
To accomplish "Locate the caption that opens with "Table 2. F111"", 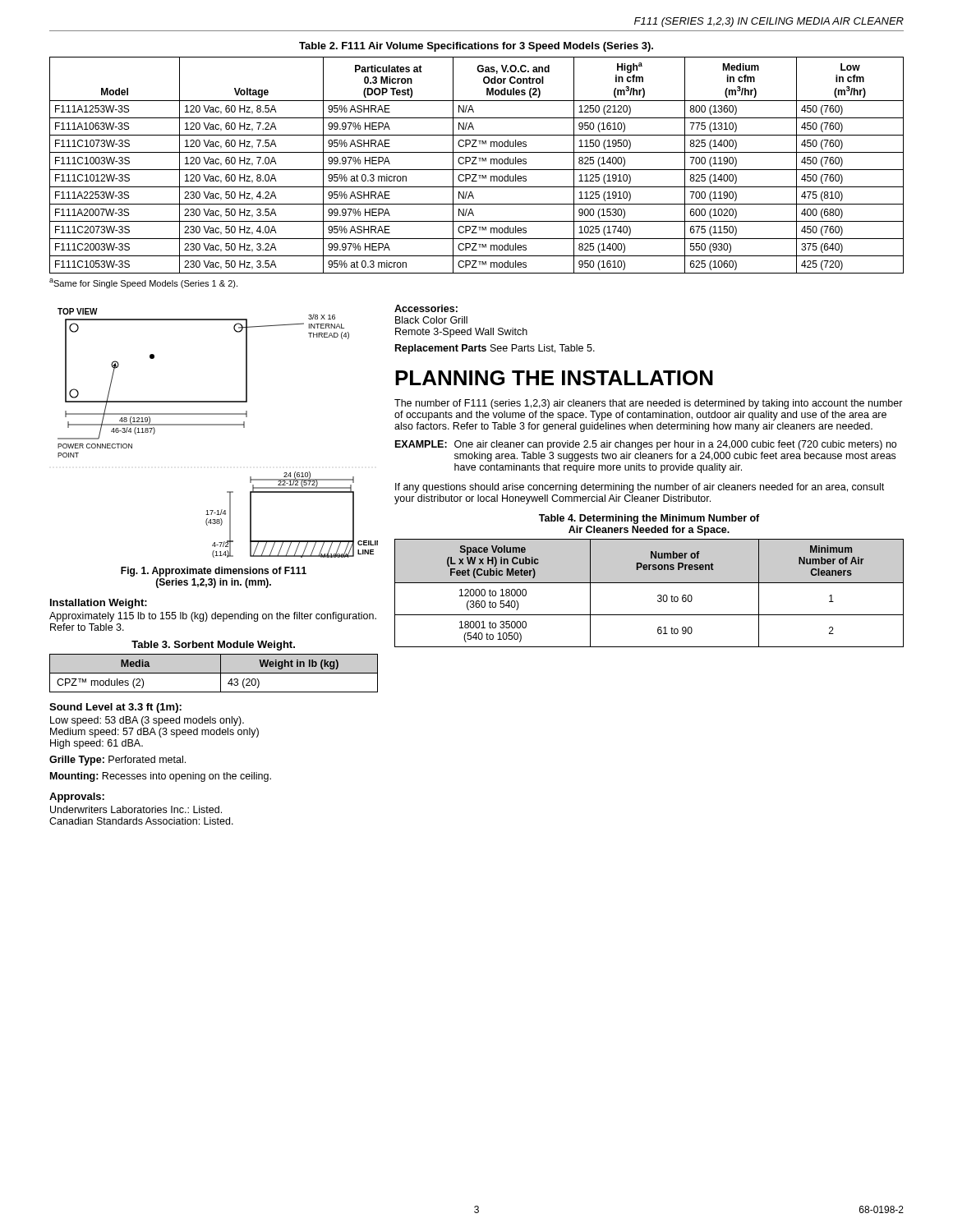I will [x=476, y=46].
